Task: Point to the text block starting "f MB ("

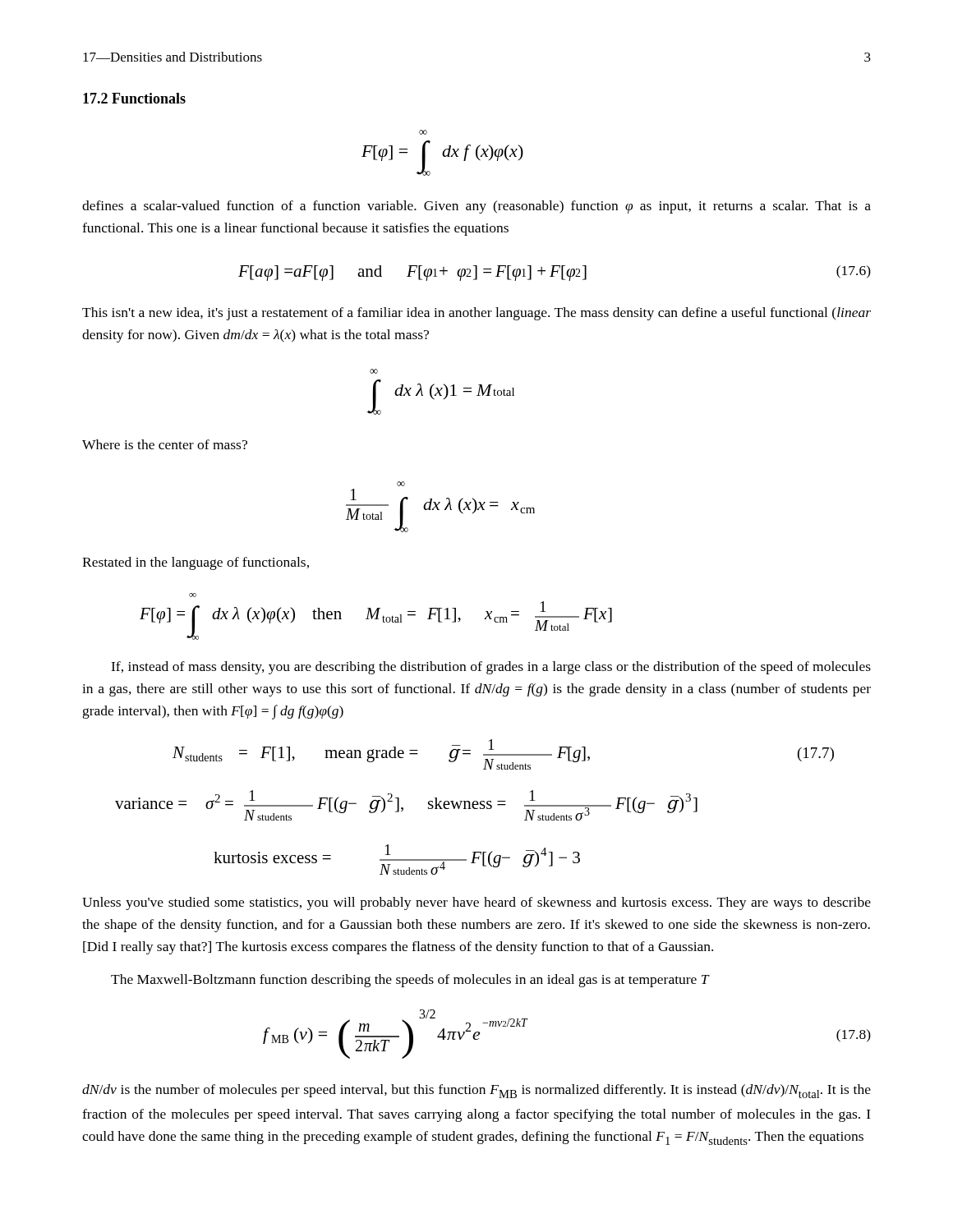Action: [x=476, y=1034]
